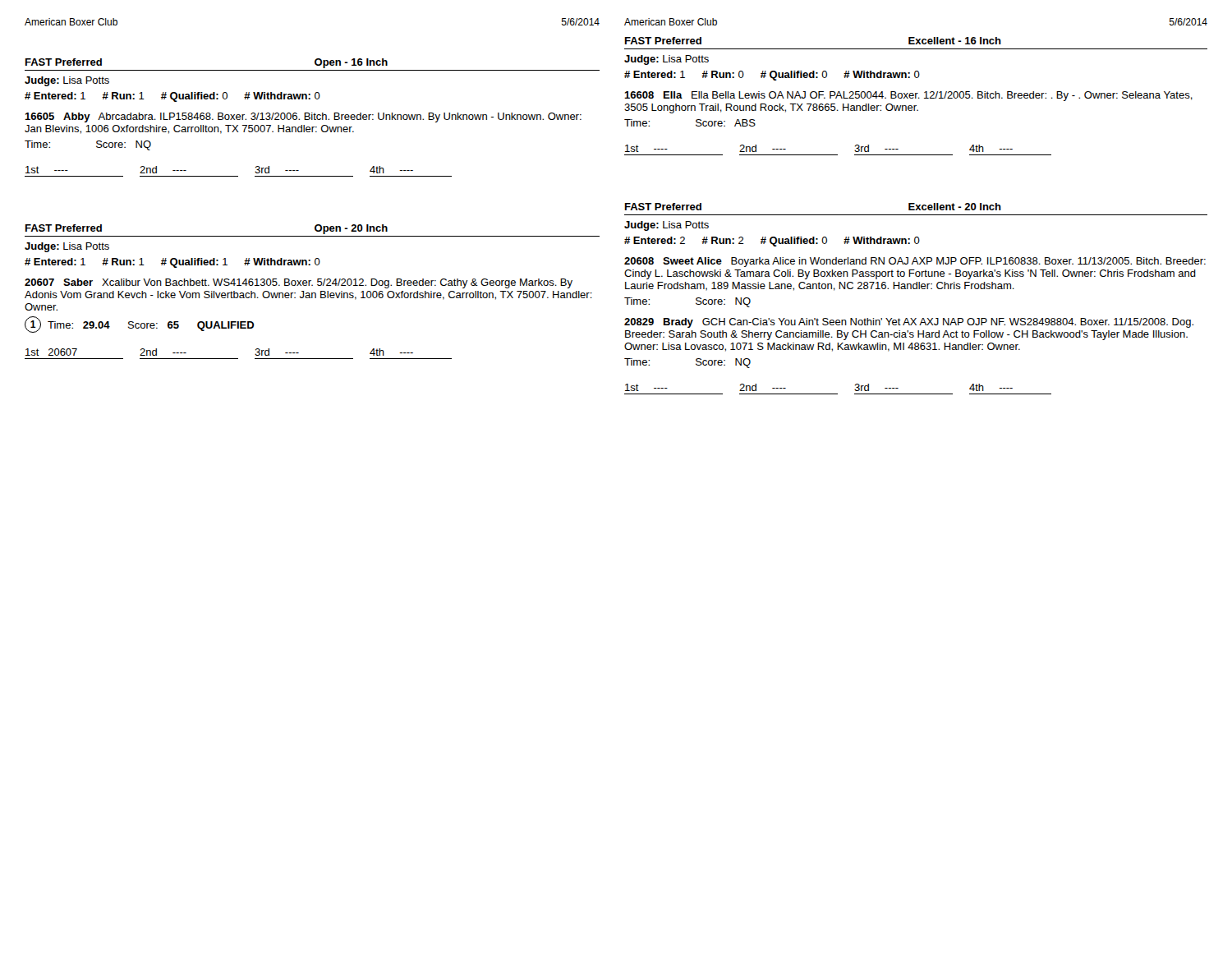Find the section header with the text "FAST Preferred Open - 20 Inch"
Screen dimensions: 953x1232
[x=206, y=228]
